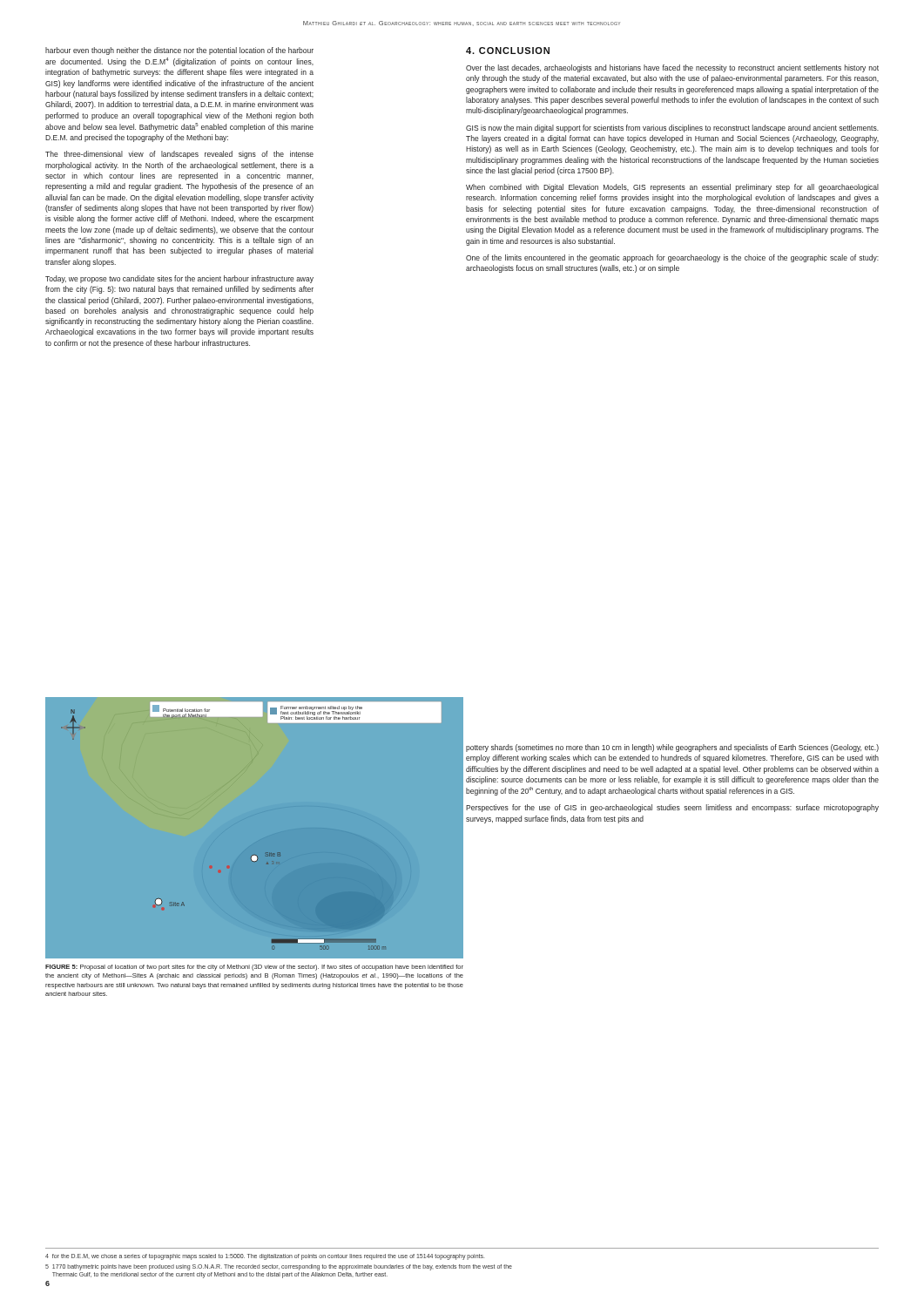Locate the passage starting "FIGURE 5: Proposal of location"

254,980
